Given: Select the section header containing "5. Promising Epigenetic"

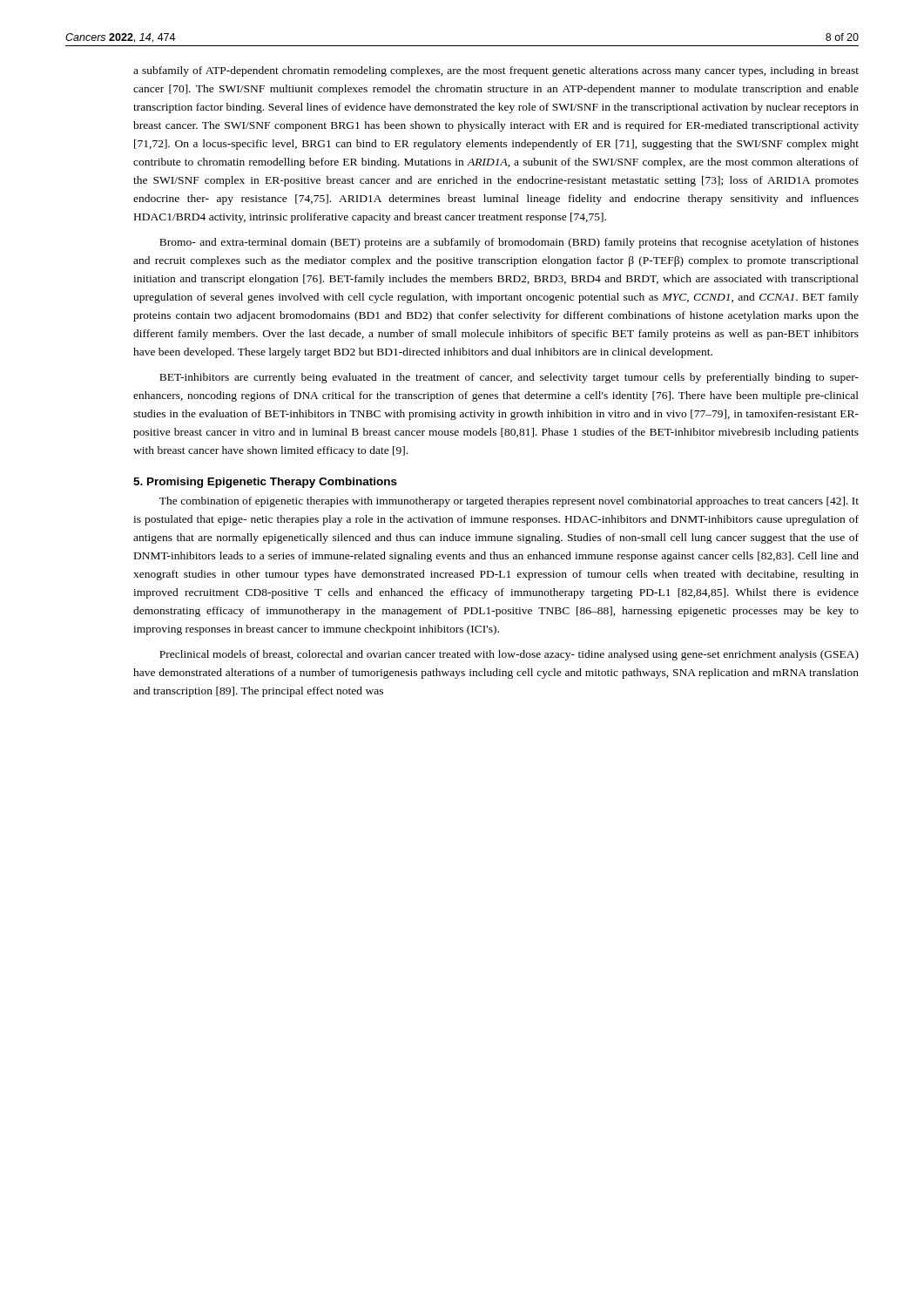Looking at the screenshot, I should [x=265, y=481].
